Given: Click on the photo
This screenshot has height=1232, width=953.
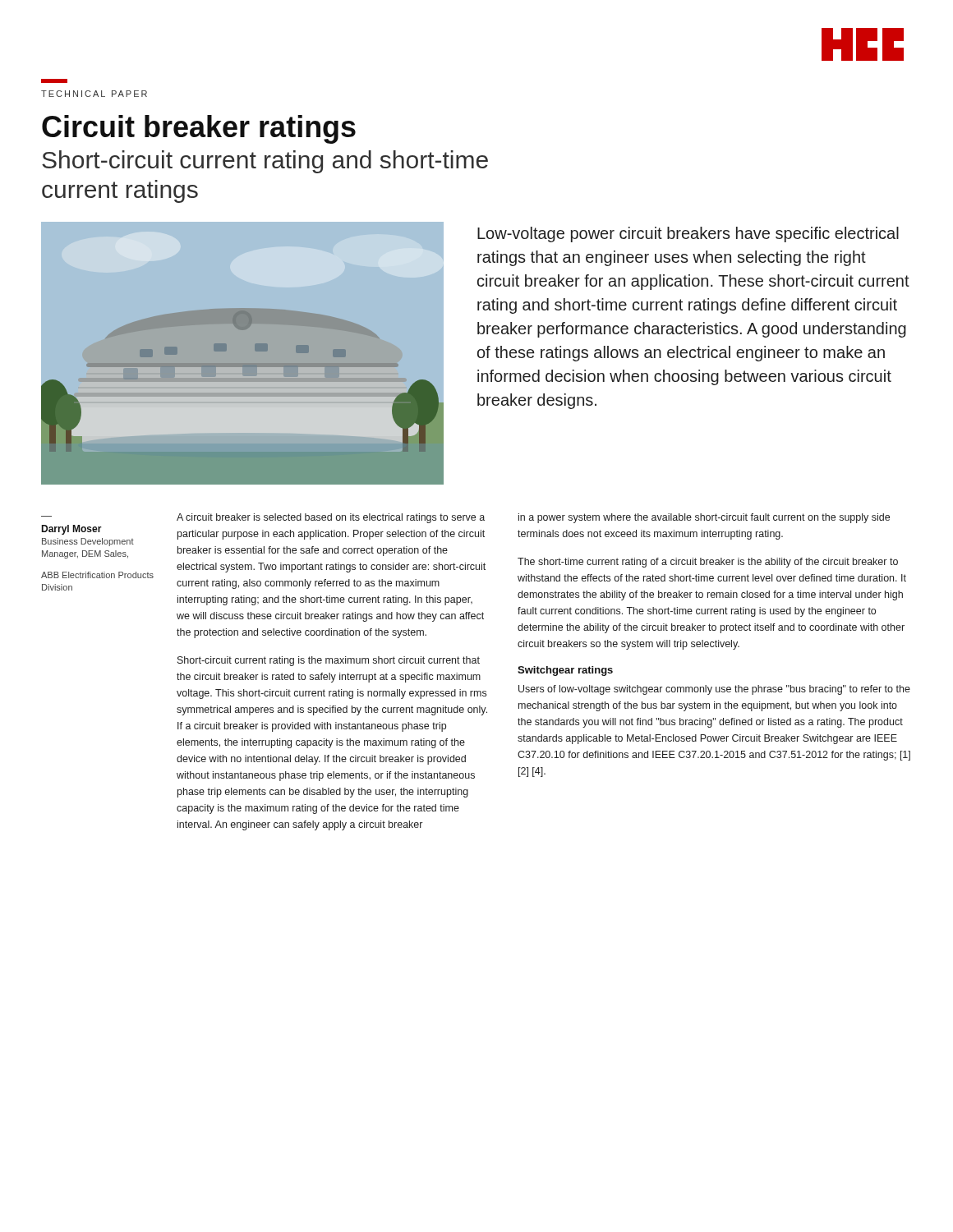Looking at the screenshot, I should (242, 353).
